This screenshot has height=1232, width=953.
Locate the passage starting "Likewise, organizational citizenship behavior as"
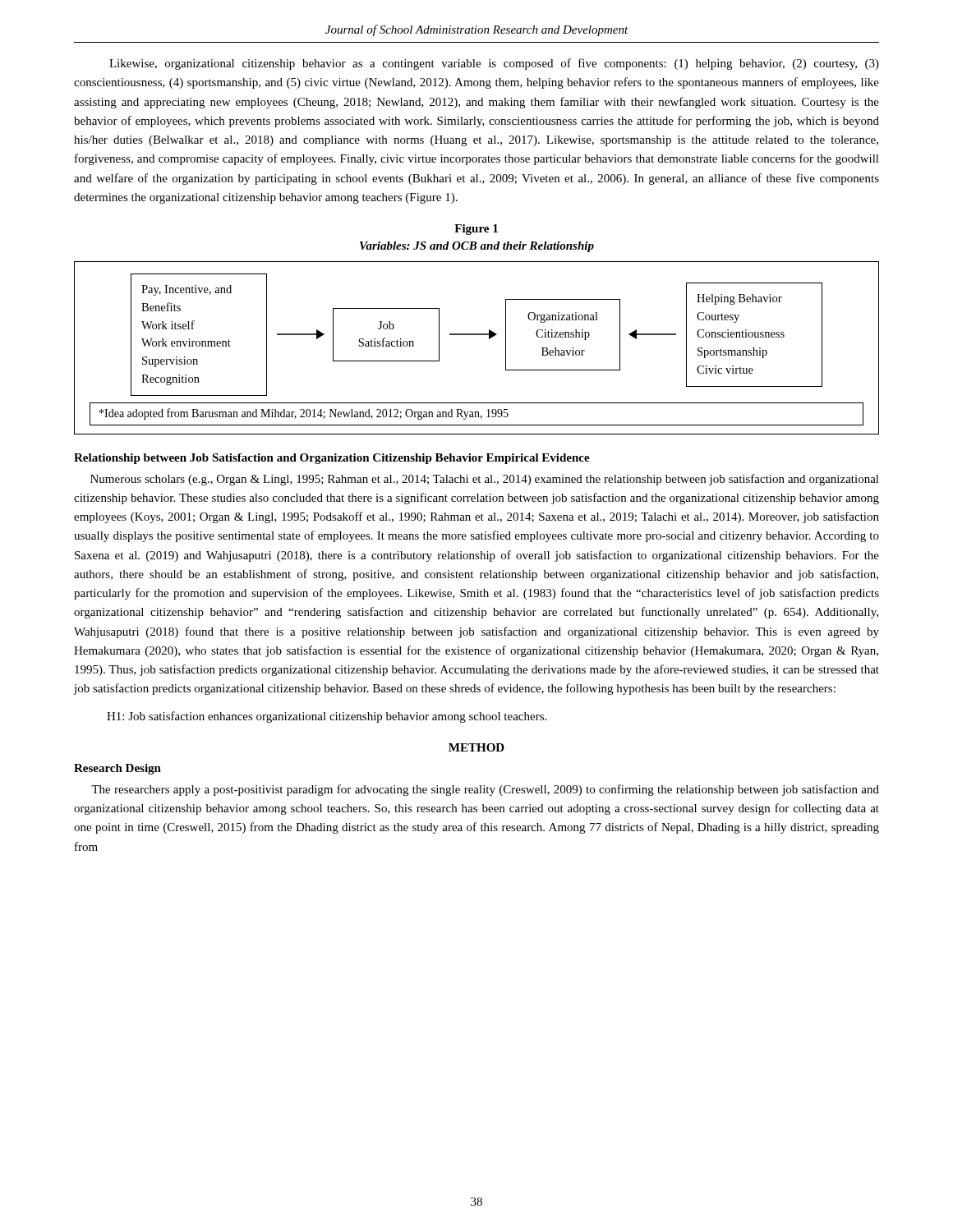click(x=476, y=130)
